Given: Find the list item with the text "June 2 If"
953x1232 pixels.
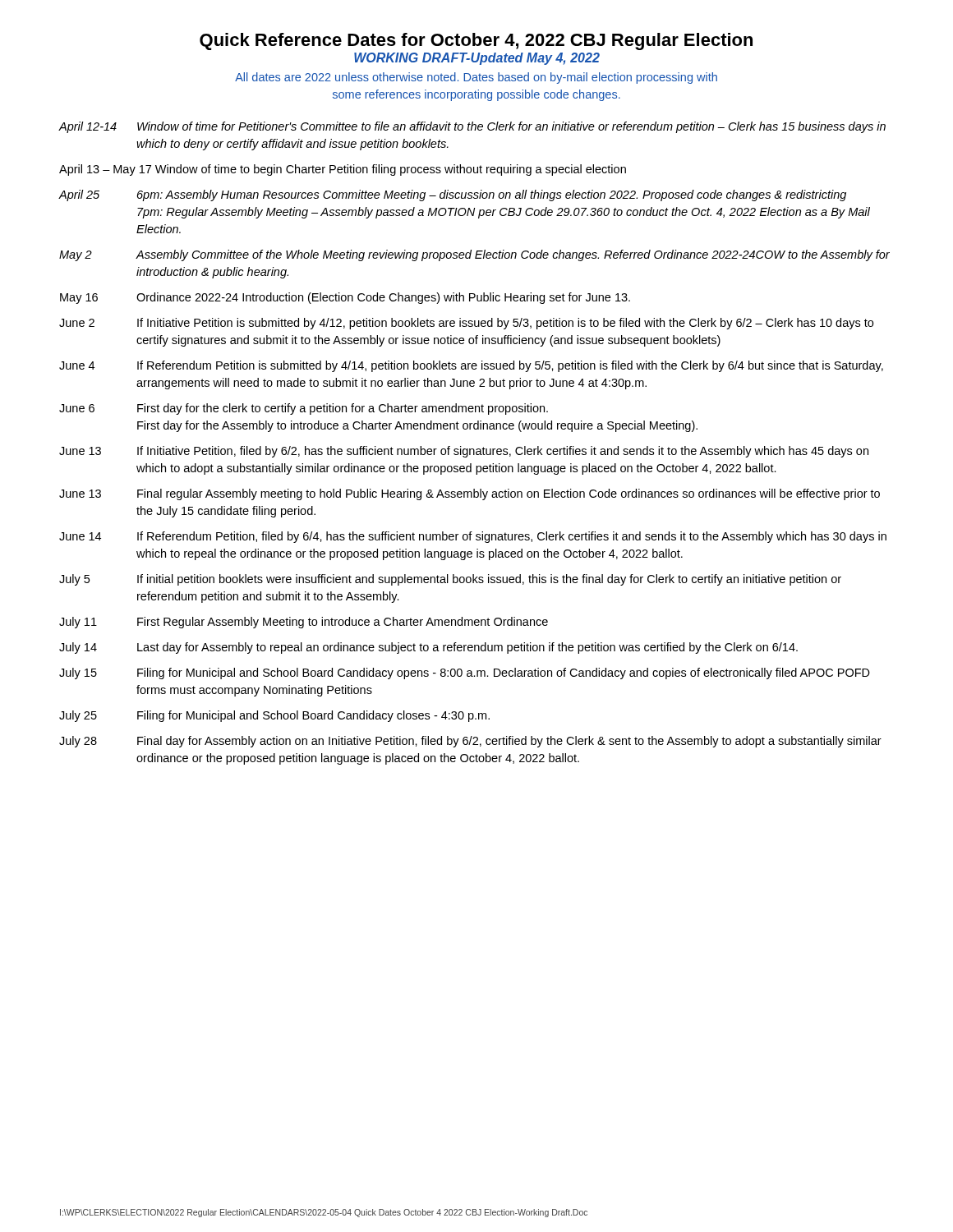Looking at the screenshot, I should (476, 332).
